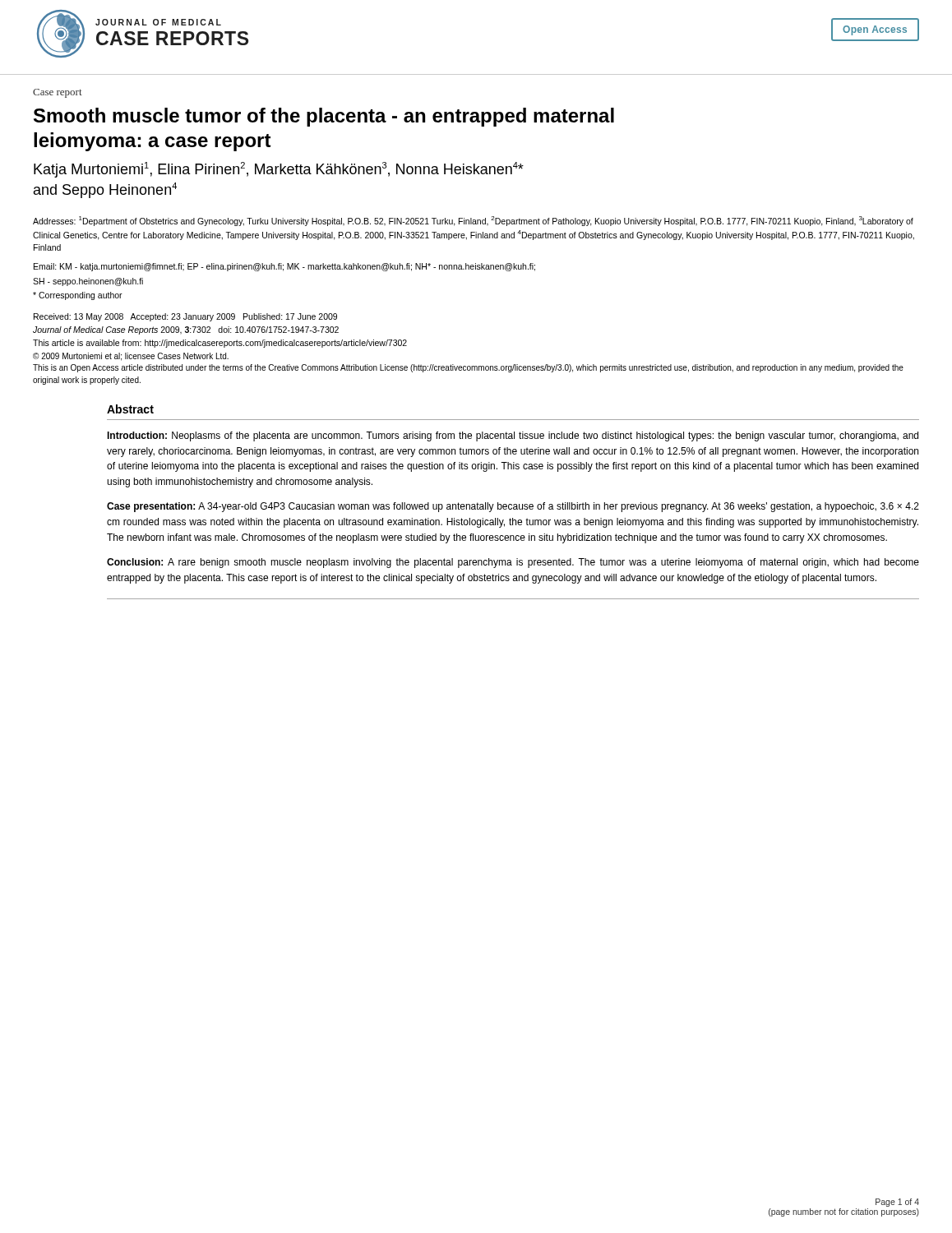The image size is (952, 1233).
Task: Select the region starting "Received: 13 May 2008 Accepted:"
Action: [x=185, y=316]
